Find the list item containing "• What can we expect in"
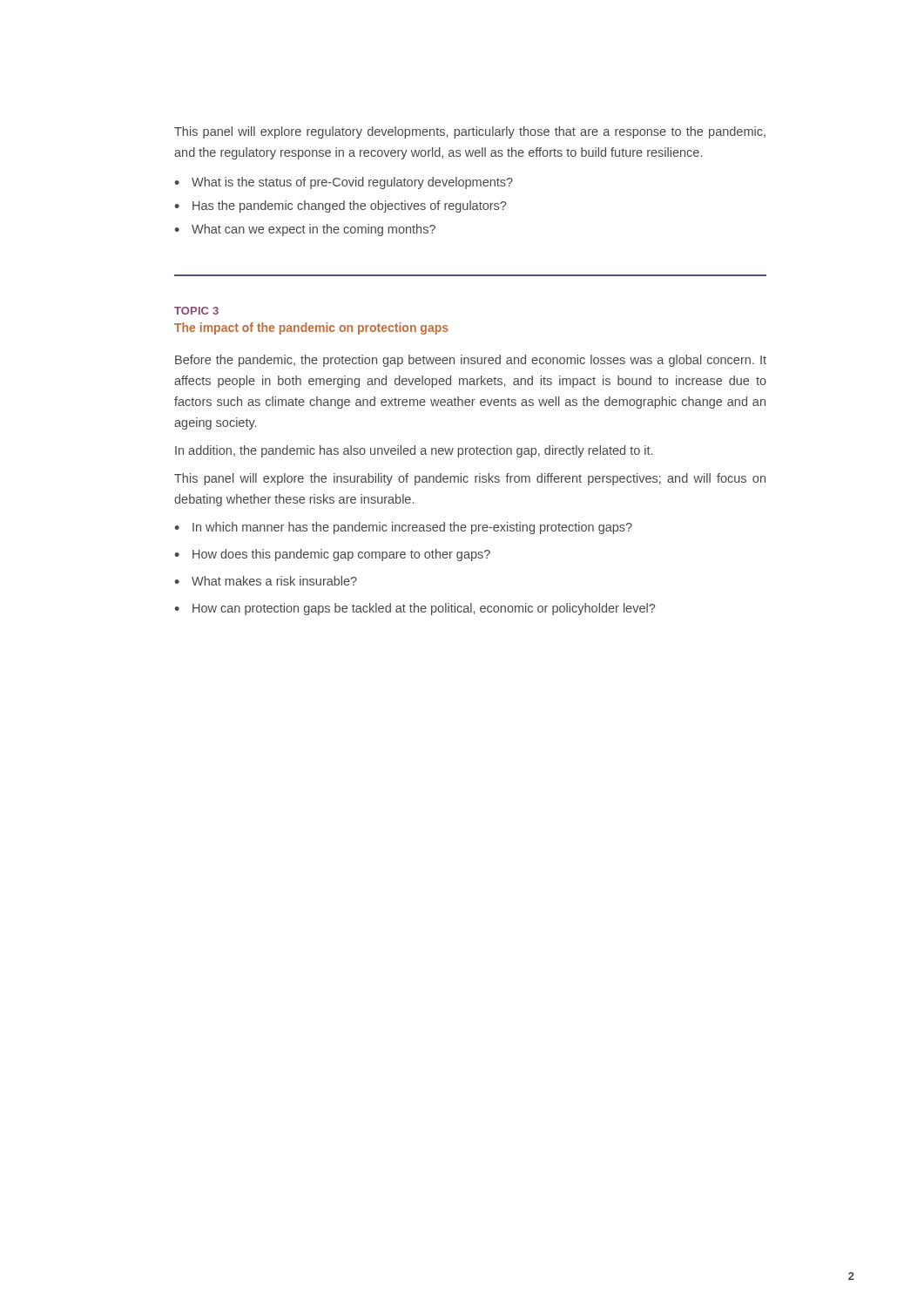This screenshot has height=1307, width=924. tap(305, 230)
